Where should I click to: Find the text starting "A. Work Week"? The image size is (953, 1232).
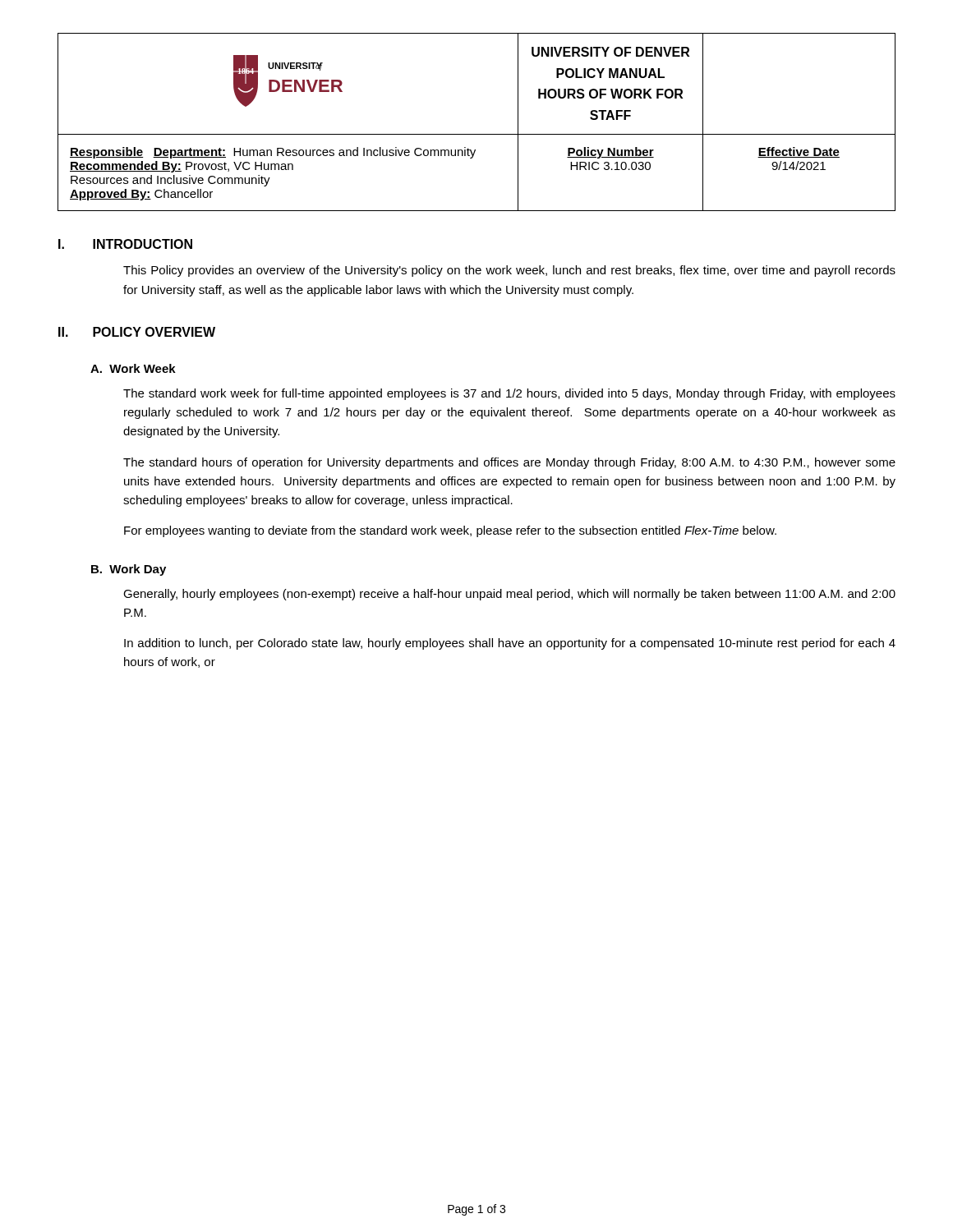[133, 368]
